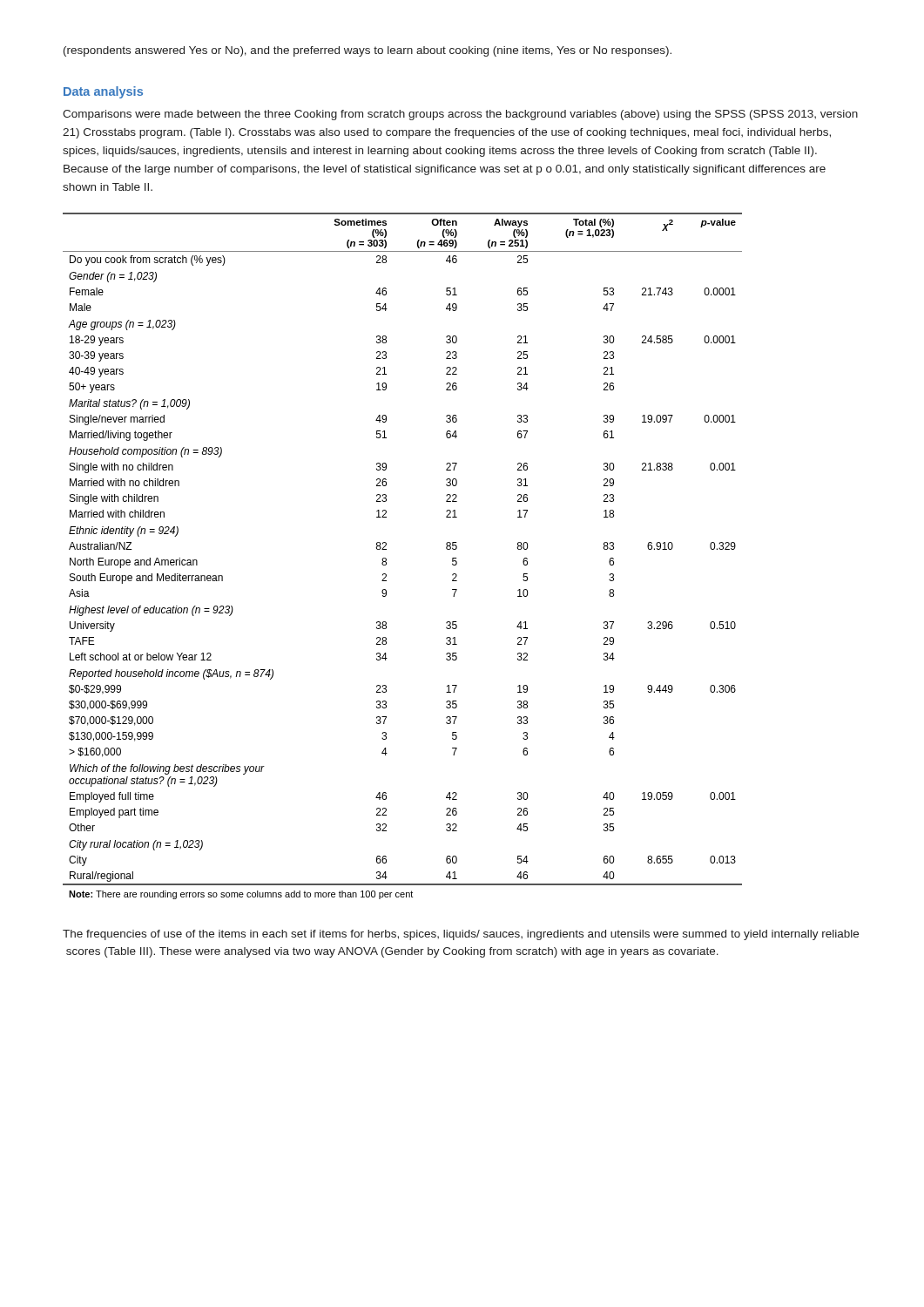
Task: Select the section header with the text "Data analysis"
Action: point(103,91)
